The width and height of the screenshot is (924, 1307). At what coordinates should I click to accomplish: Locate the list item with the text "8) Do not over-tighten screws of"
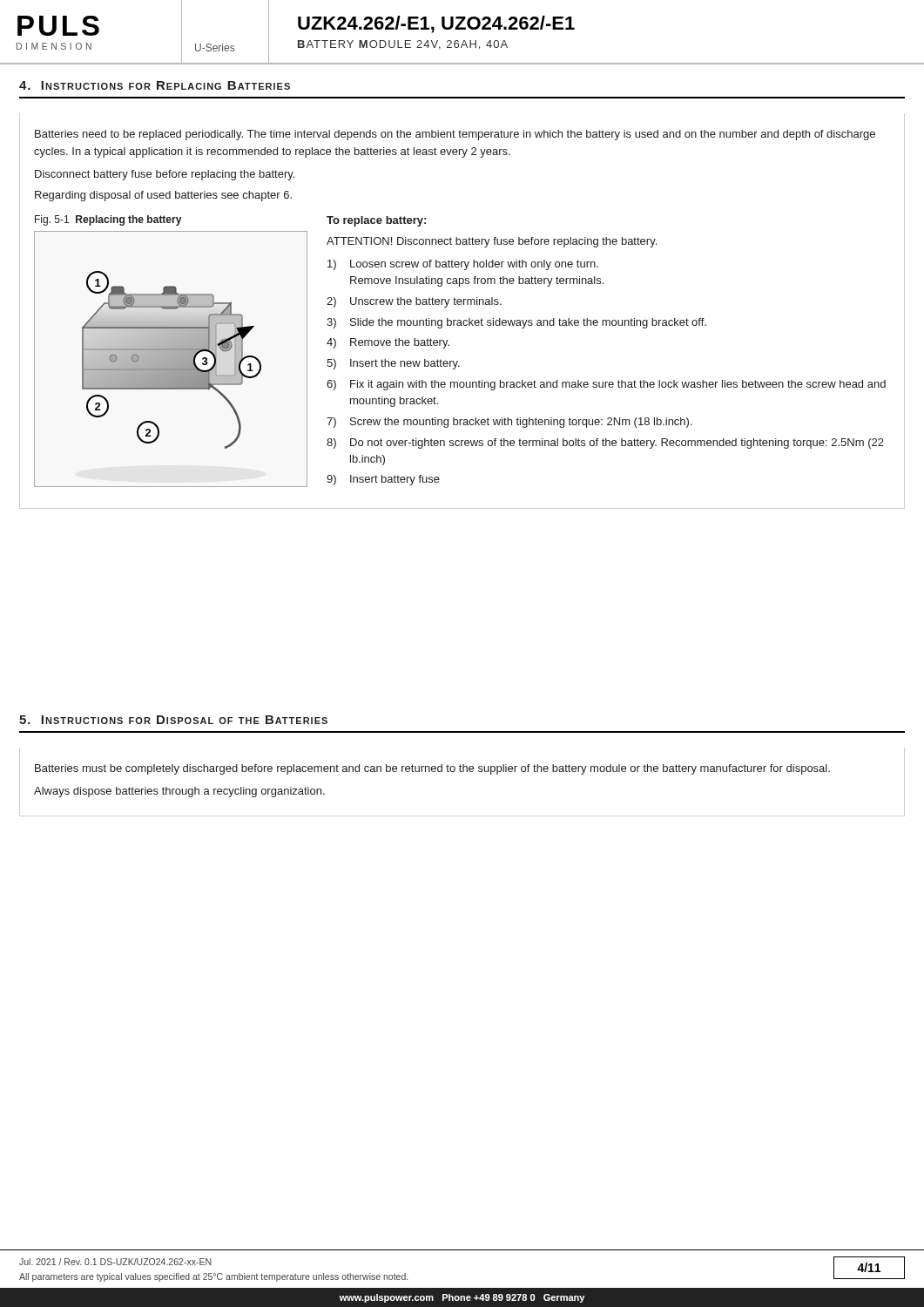click(x=608, y=451)
